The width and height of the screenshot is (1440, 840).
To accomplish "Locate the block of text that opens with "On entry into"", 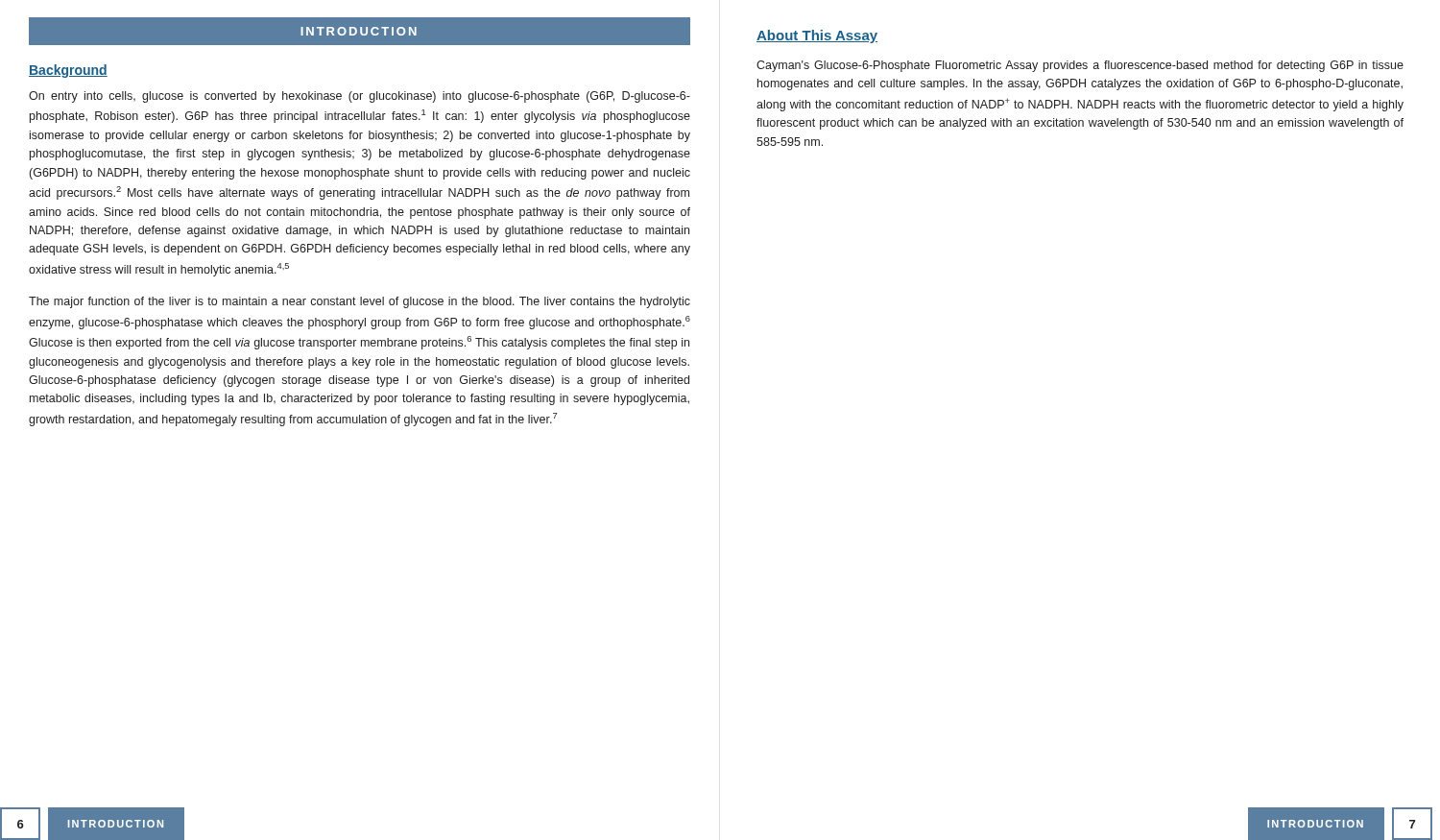I will tap(359, 183).
